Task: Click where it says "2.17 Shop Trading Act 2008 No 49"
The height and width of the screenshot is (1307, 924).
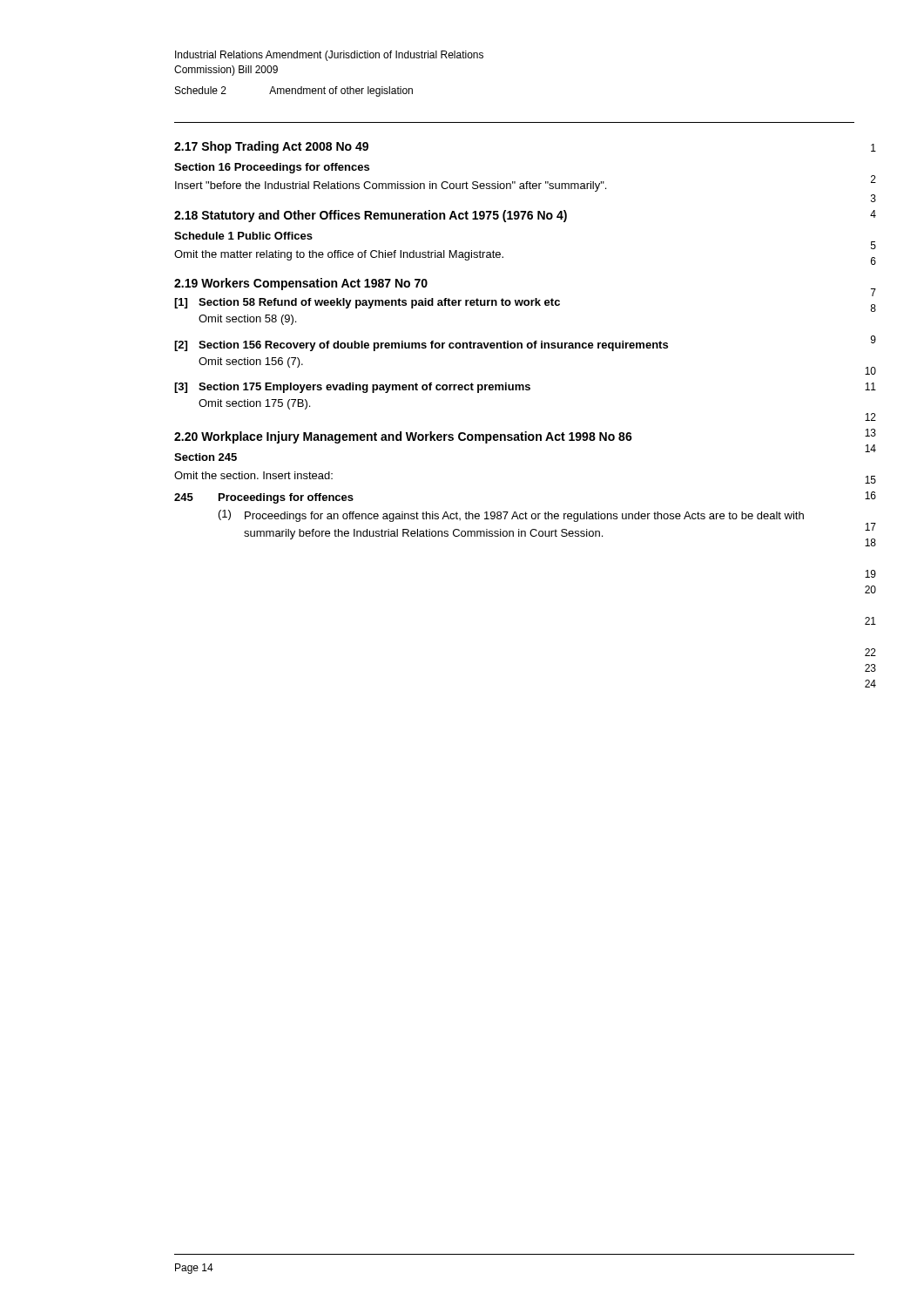Action: 272,146
